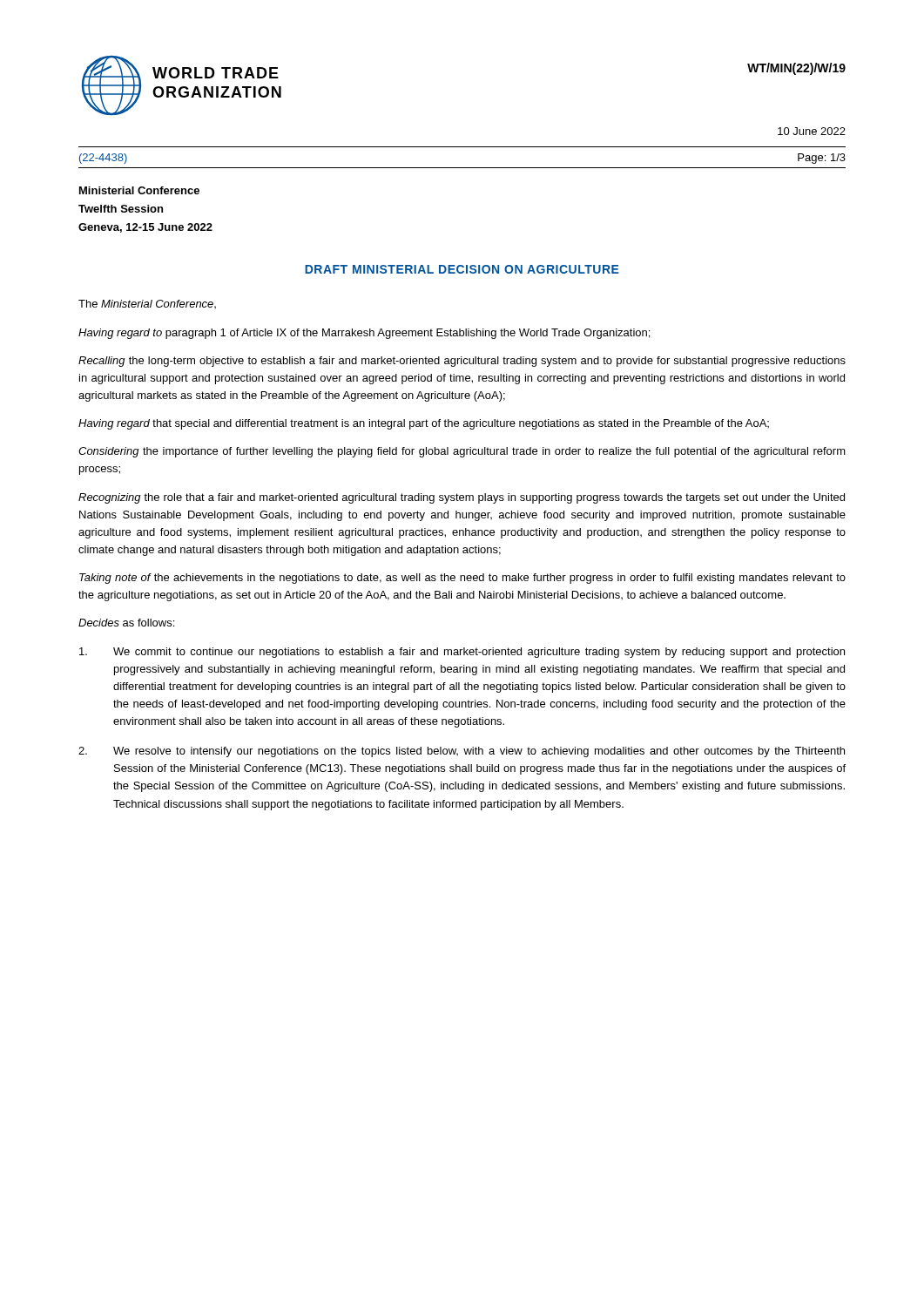The width and height of the screenshot is (924, 1307).
Task: Navigate to the passage starting "DRAFT MINISTERIAL DECISION ON AGRICULTURE"
Action: pyautogui.click(x=462, y=270)
